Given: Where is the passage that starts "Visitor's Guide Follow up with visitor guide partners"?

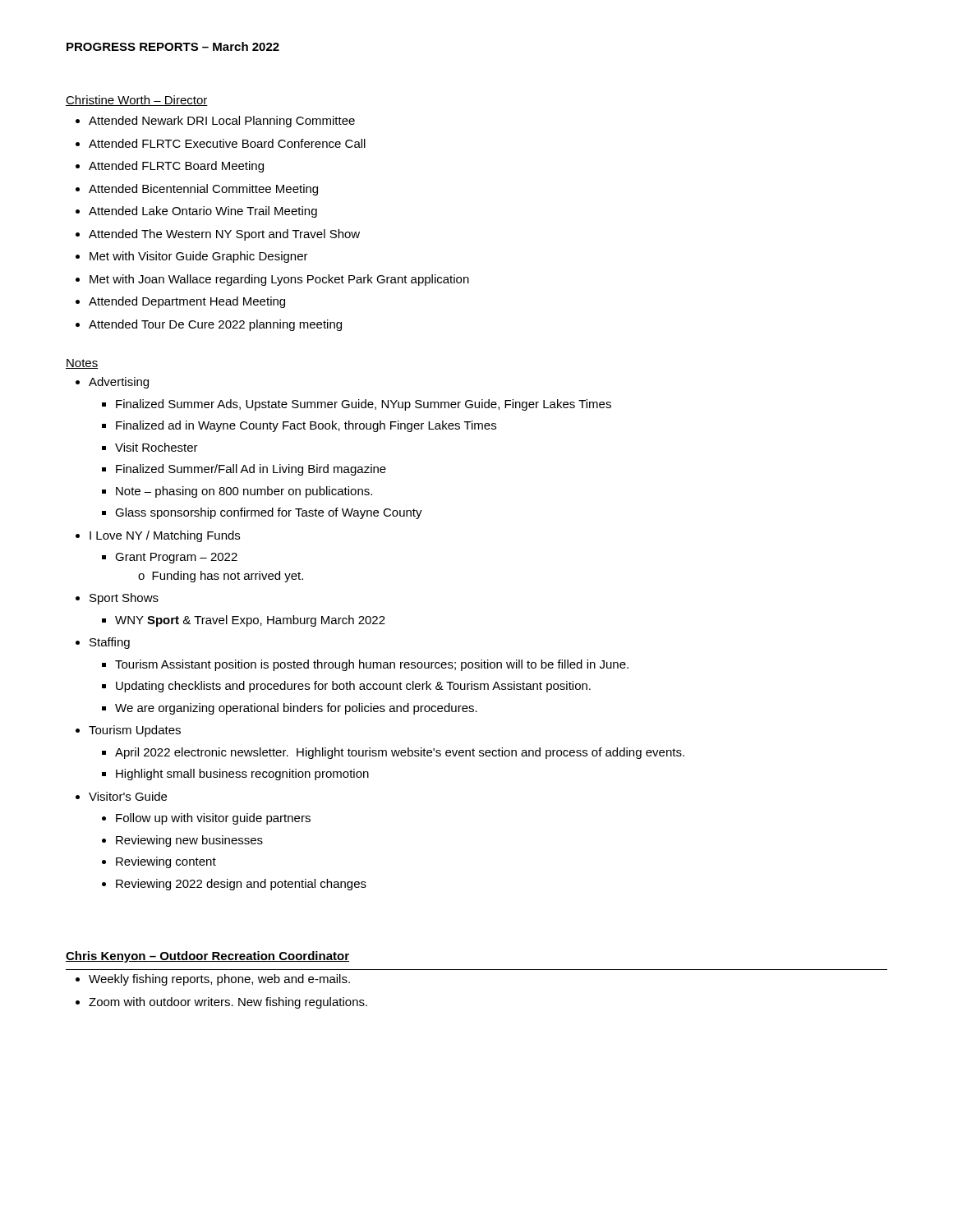Looking at the screenshot, I should [x=128, y=796].
